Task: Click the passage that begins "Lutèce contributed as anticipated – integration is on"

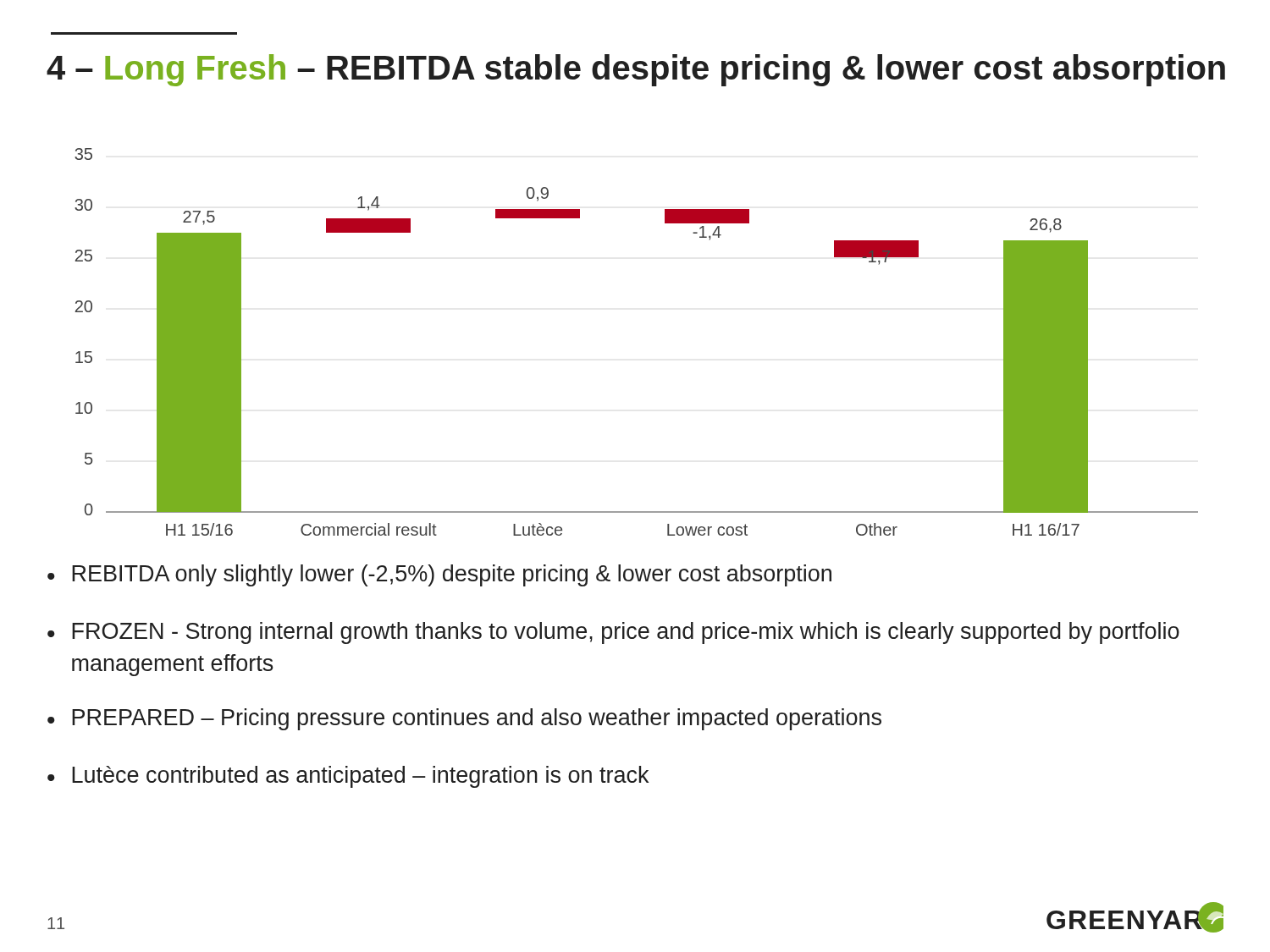Action: (360, 775)
